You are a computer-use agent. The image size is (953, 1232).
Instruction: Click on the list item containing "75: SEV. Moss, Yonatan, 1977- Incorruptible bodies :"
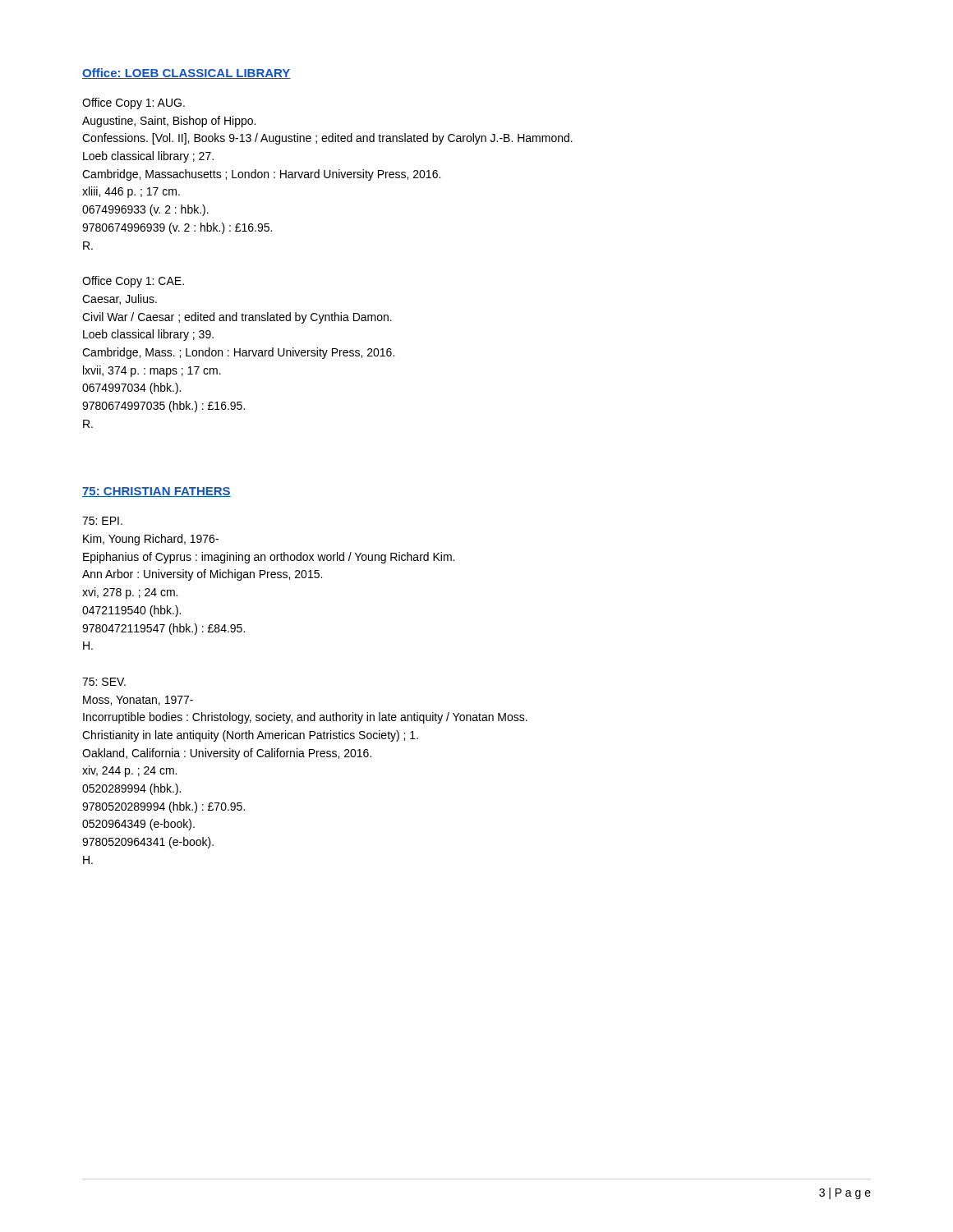click(x=104, y=682)
